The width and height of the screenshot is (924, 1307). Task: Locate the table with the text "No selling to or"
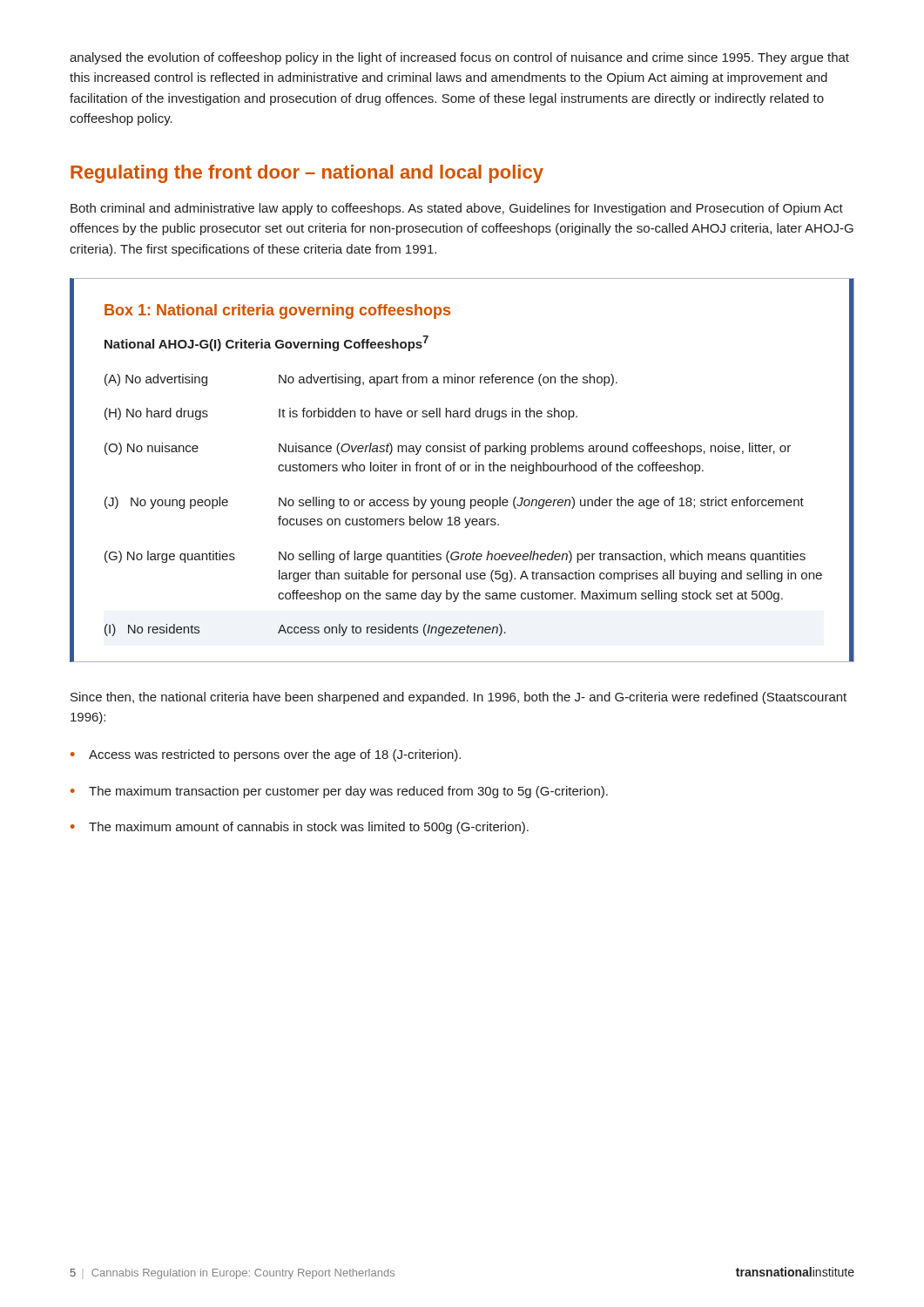coord(462,470)
